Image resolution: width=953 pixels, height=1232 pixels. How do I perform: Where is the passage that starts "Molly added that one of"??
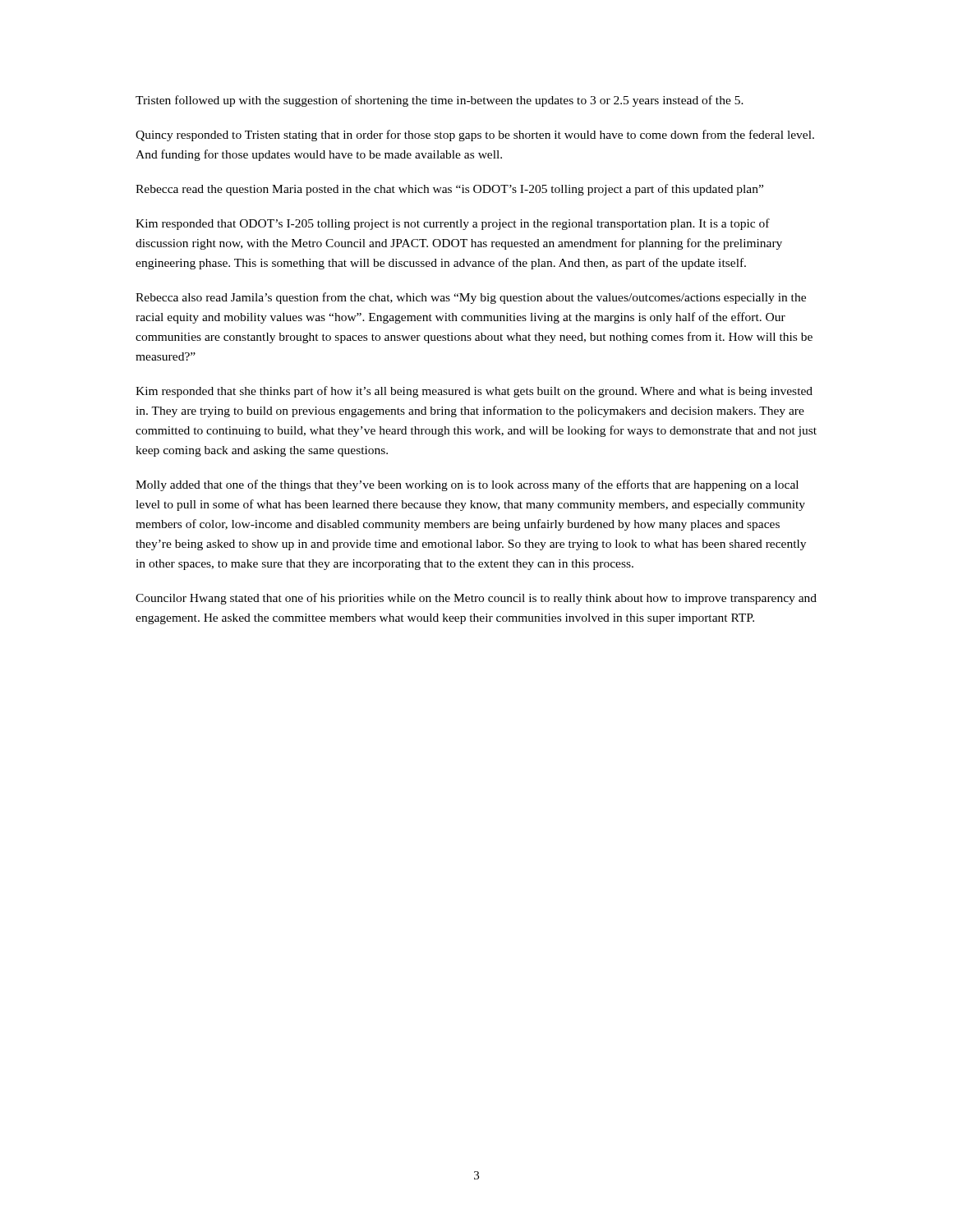coord(471,524)
